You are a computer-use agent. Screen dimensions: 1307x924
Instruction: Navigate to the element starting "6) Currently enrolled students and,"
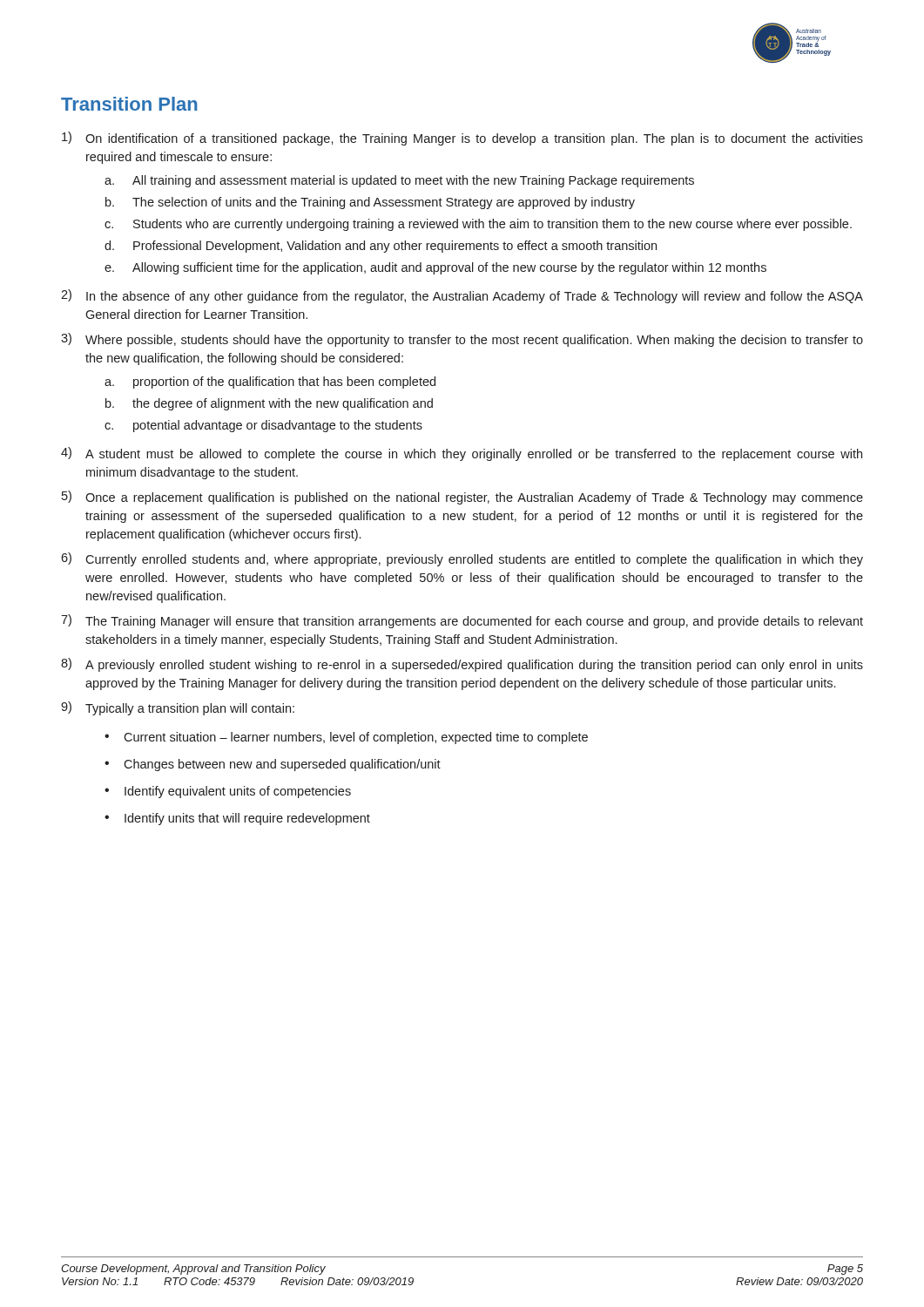462,578
